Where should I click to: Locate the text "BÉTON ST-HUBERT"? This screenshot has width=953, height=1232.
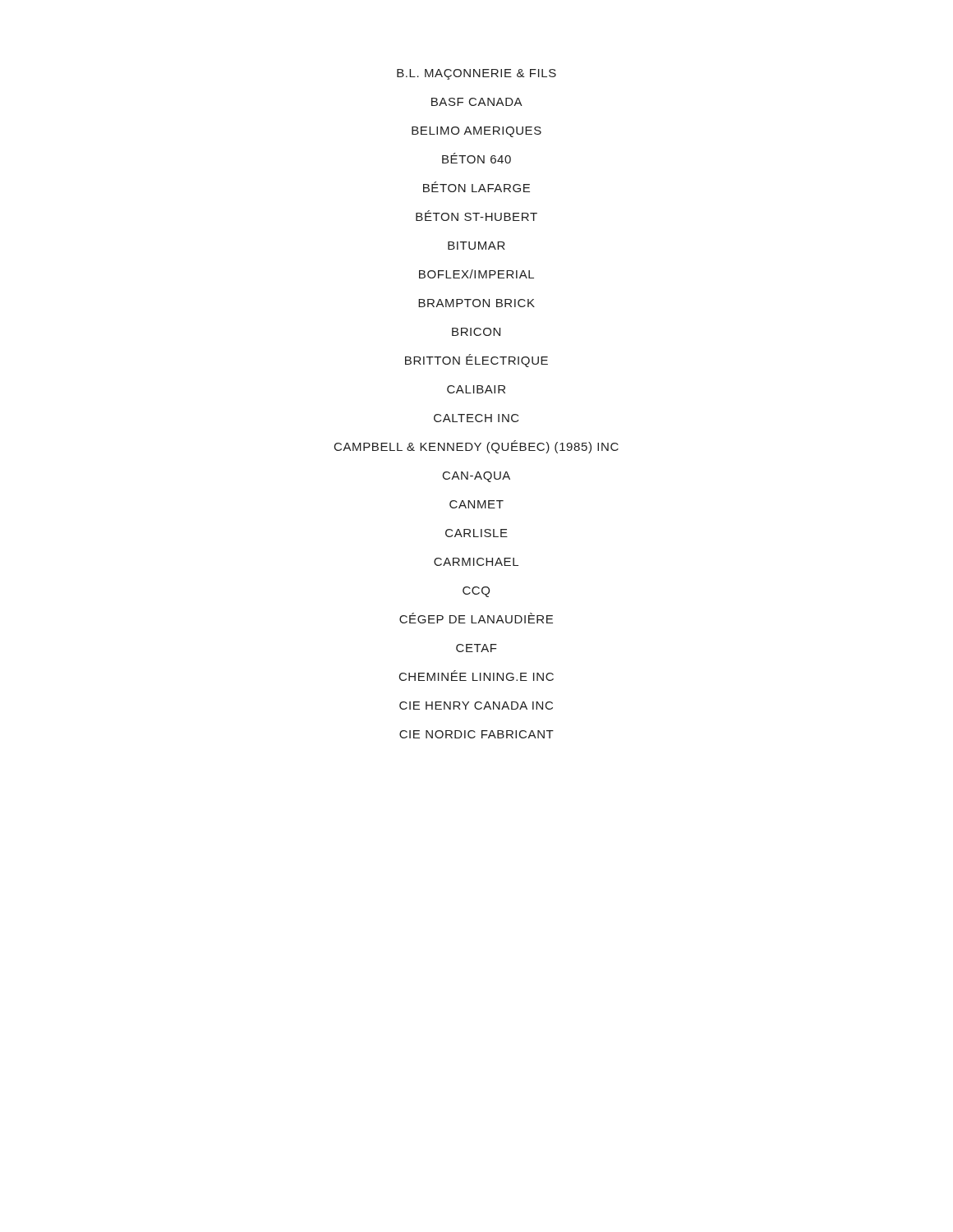click(476, 216)
